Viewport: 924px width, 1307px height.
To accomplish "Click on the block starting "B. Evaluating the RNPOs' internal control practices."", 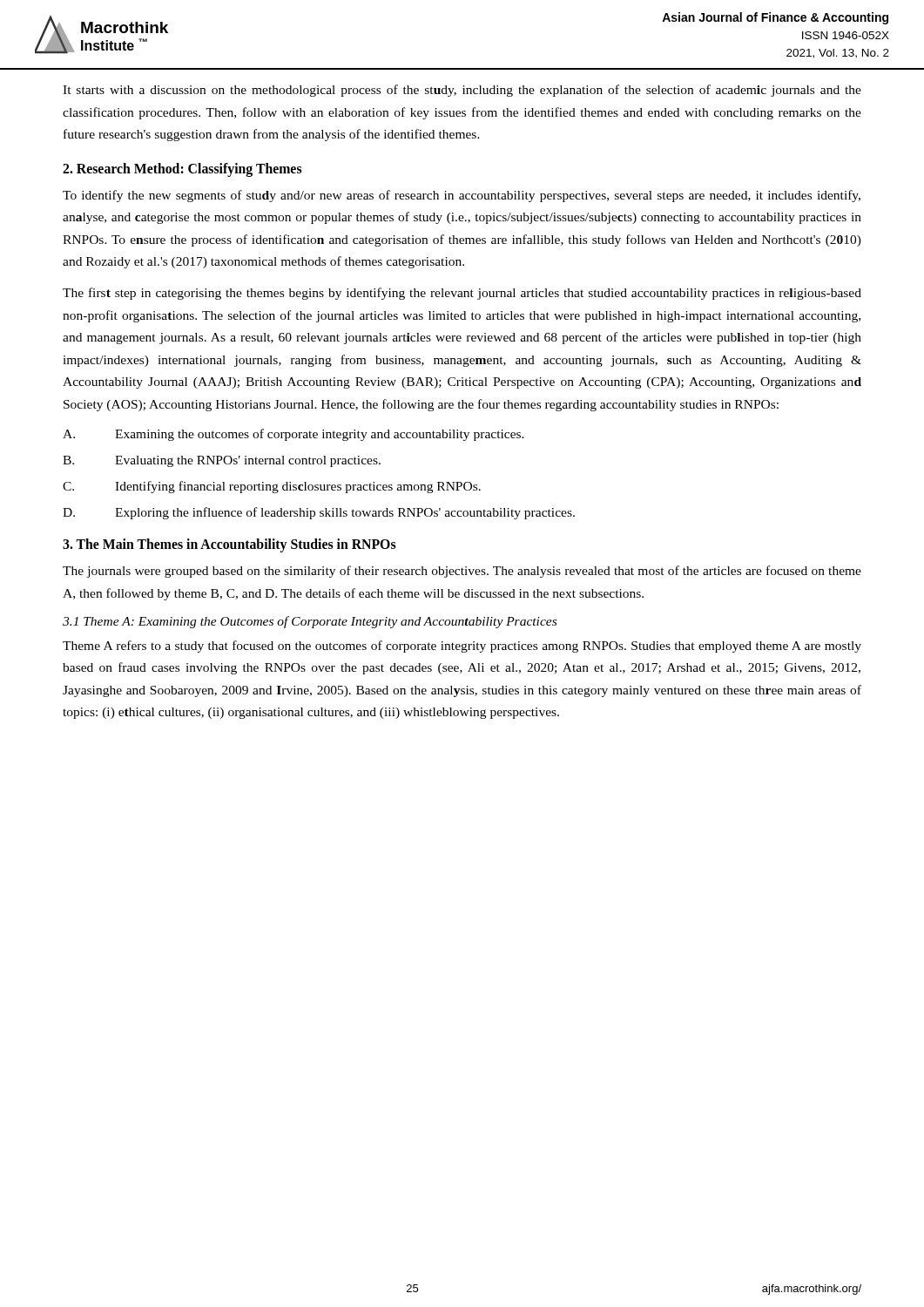I will (222, 461).
